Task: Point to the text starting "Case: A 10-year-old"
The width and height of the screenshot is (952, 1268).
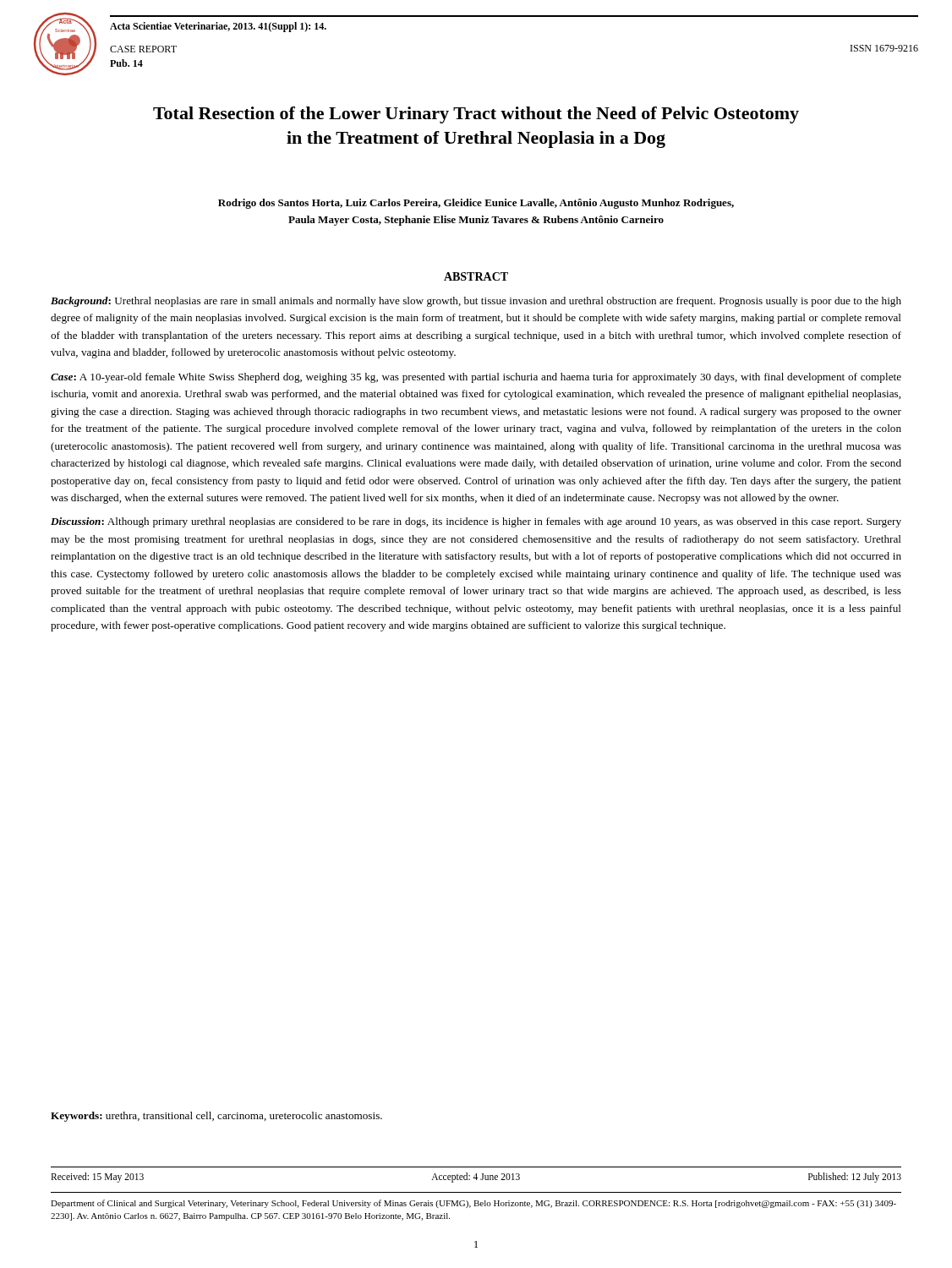Action: 476,437
